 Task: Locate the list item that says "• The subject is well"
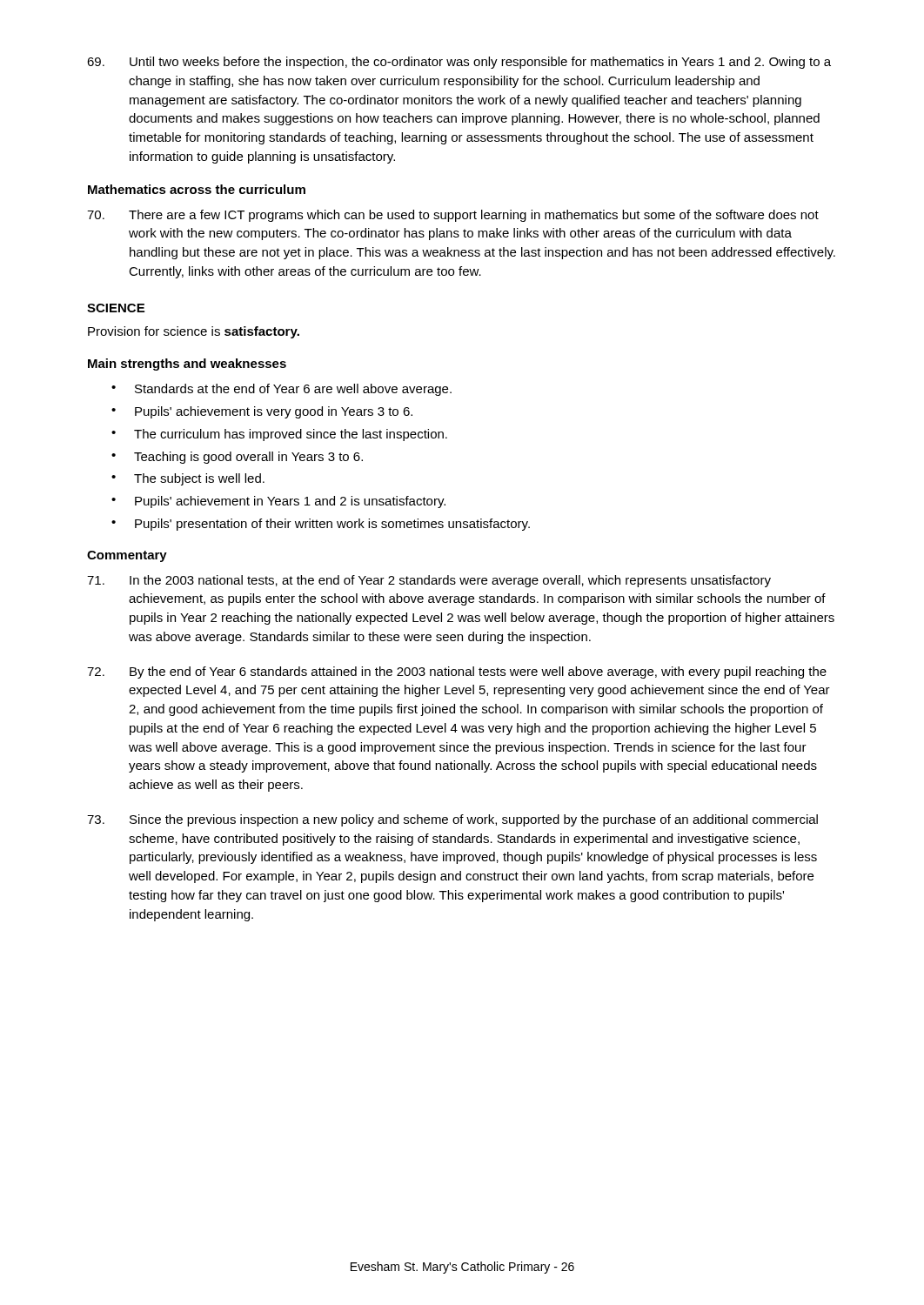(x=188, y=479)
